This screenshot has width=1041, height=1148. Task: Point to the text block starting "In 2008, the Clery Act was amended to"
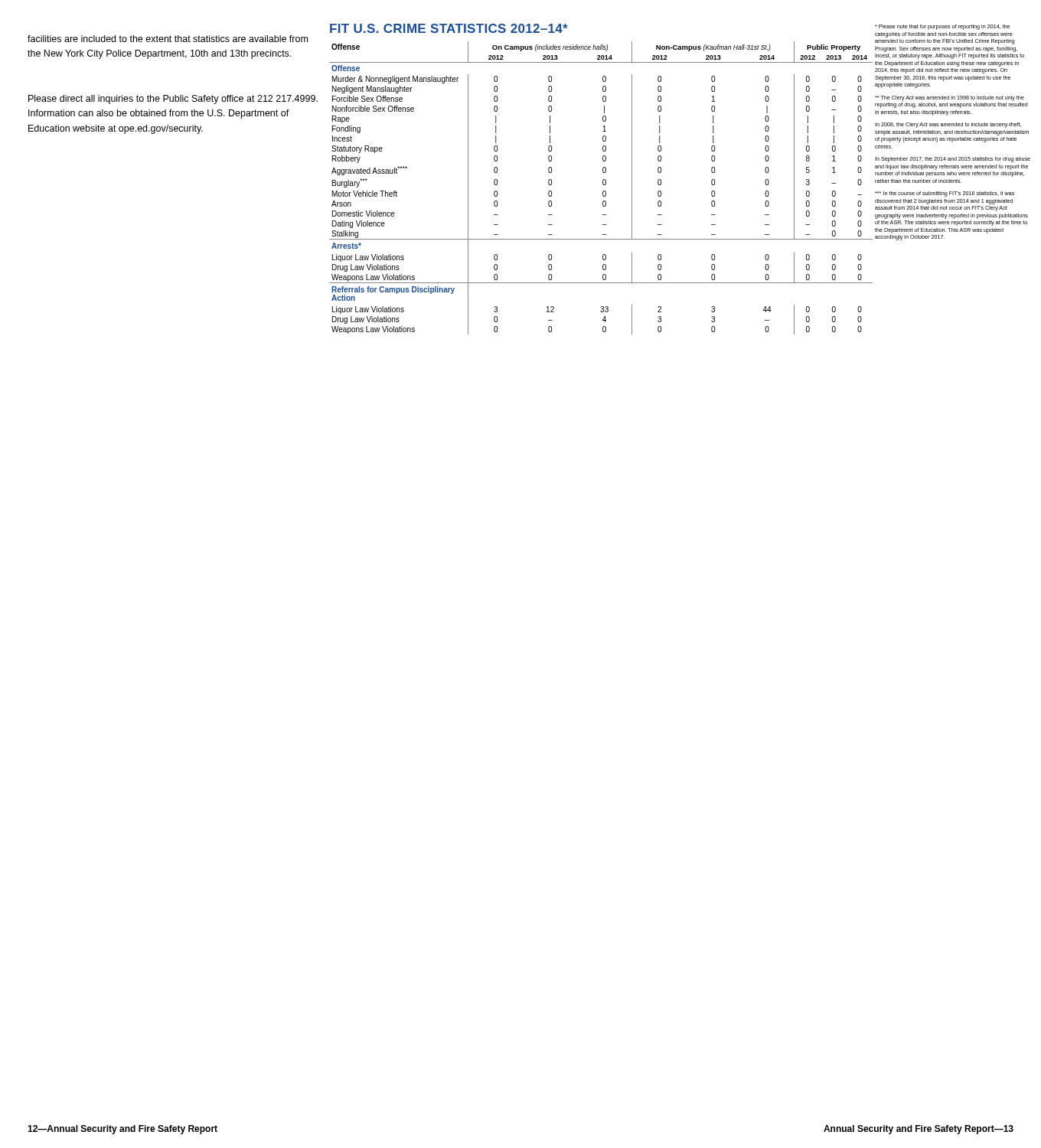(952, 135)
